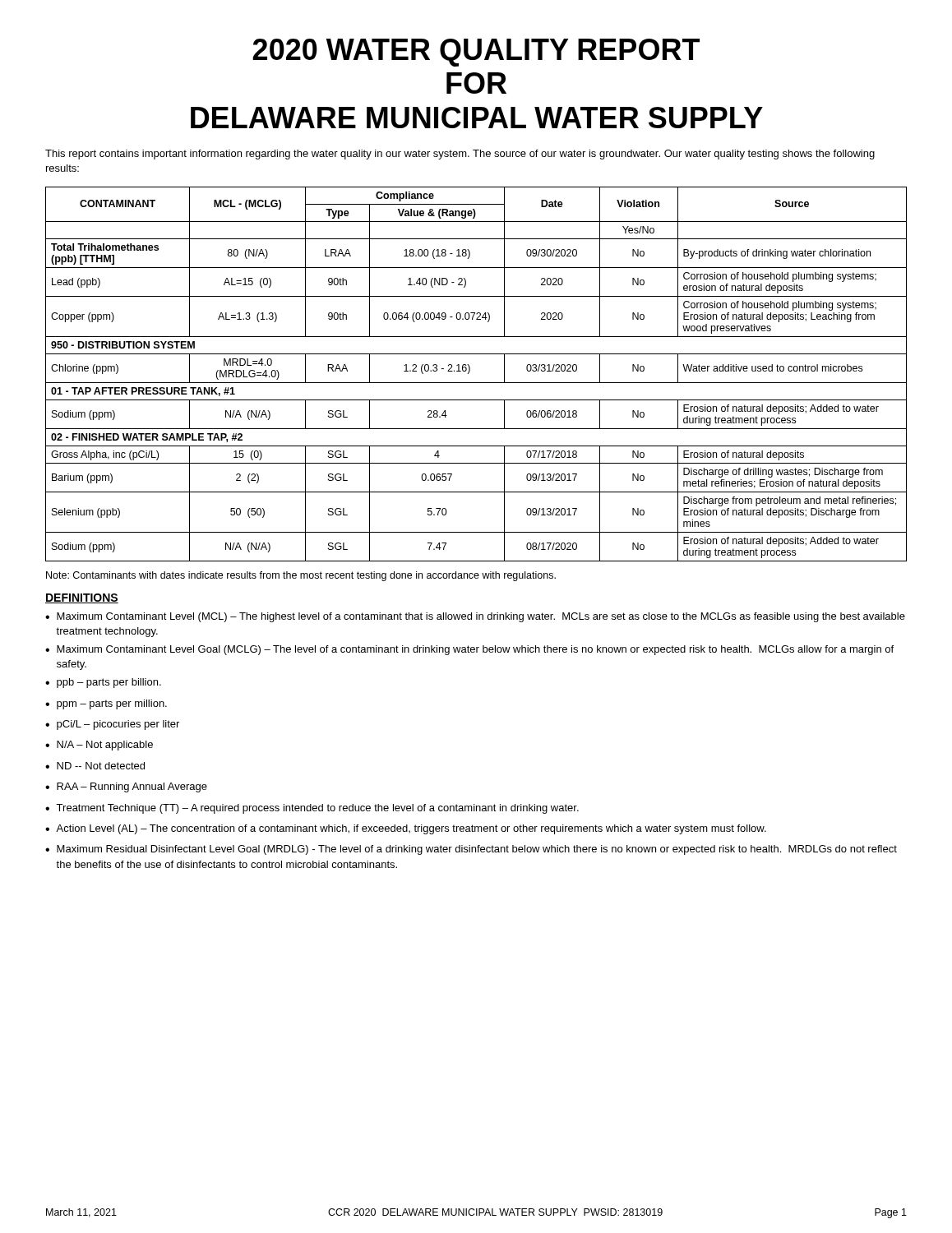952x1233 pixels.
Task: Click a table
Action: point(476,374)
